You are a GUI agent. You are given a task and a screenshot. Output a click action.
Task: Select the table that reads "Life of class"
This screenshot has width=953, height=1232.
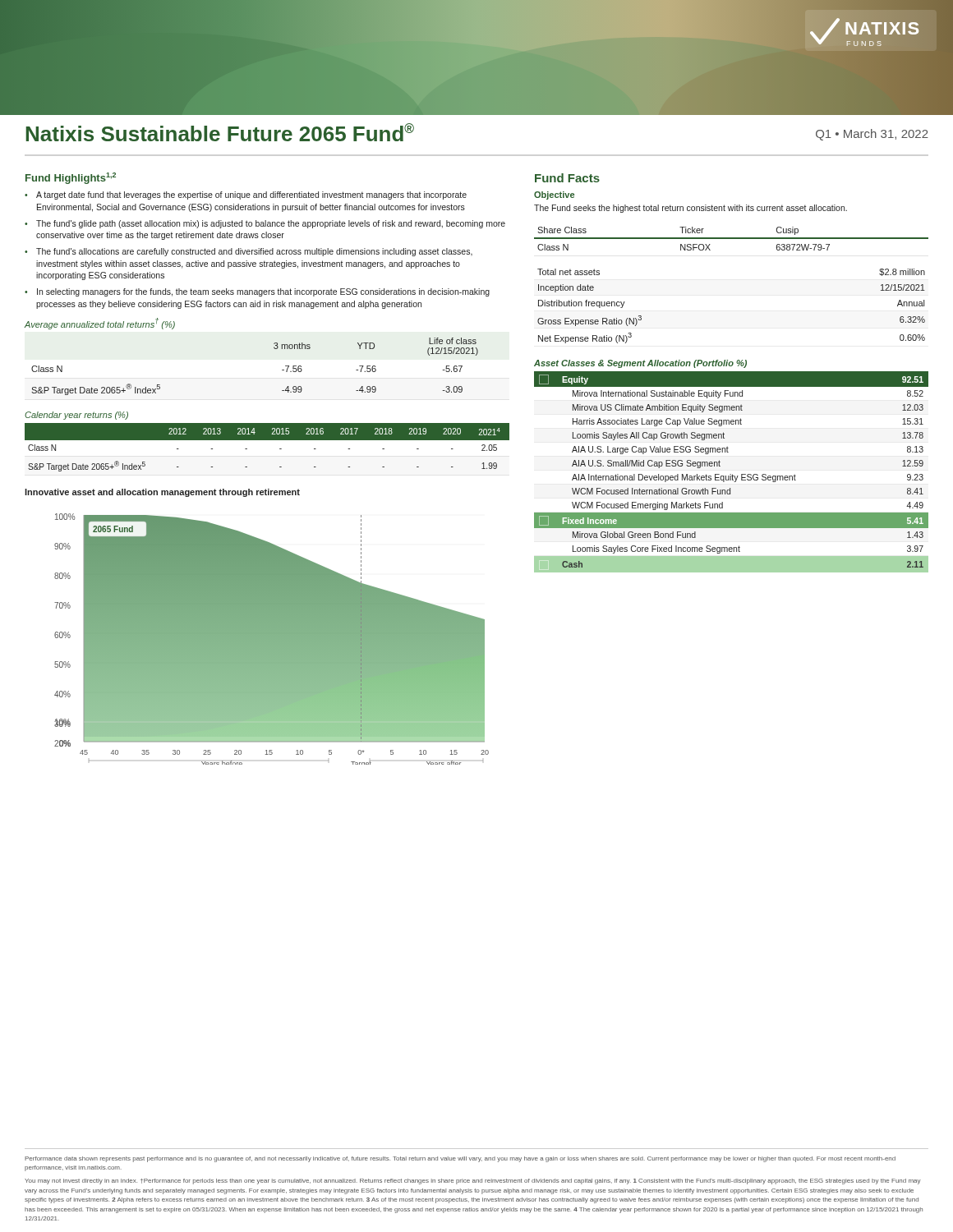point(267,366)
